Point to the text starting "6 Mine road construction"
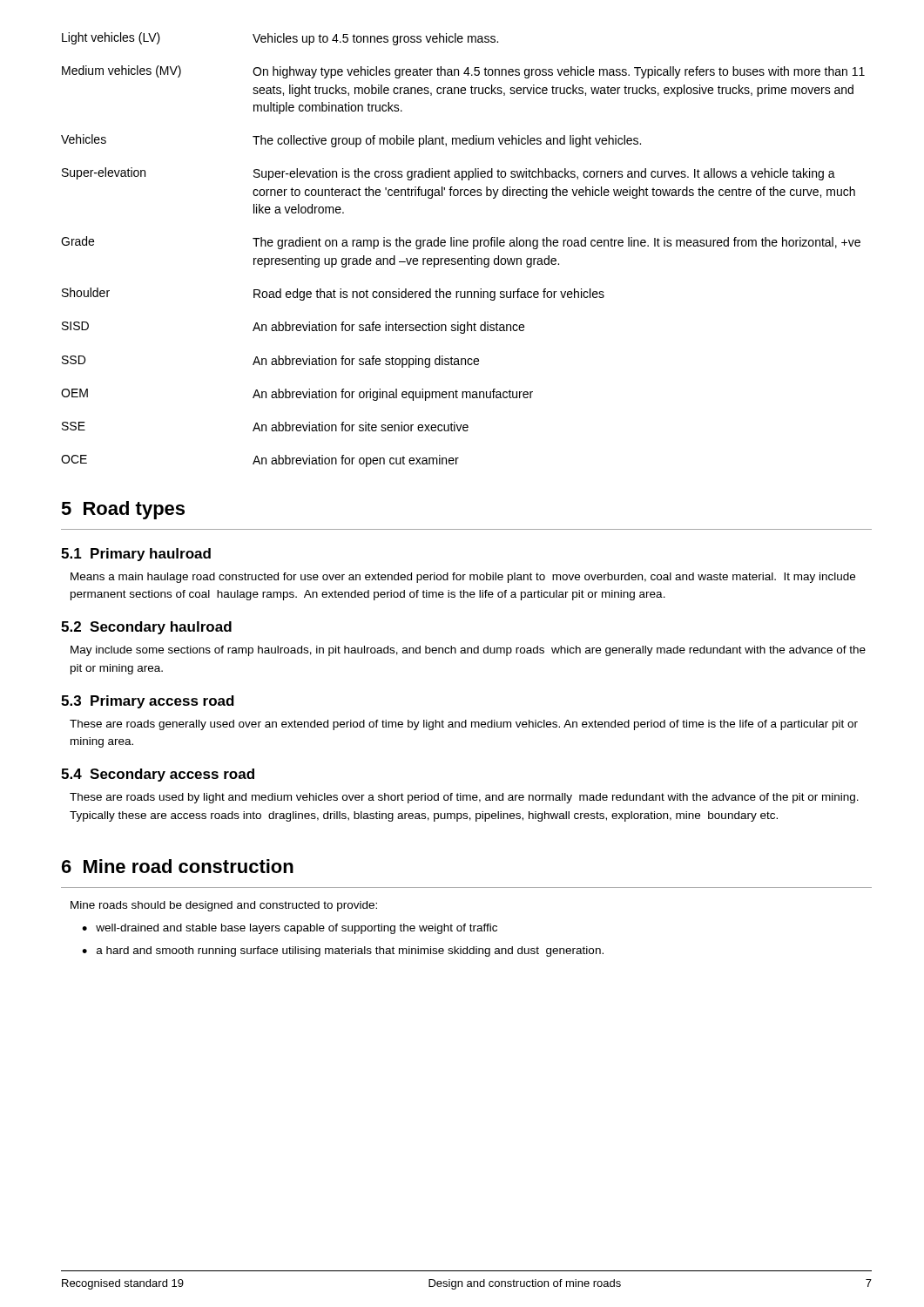 178,866
